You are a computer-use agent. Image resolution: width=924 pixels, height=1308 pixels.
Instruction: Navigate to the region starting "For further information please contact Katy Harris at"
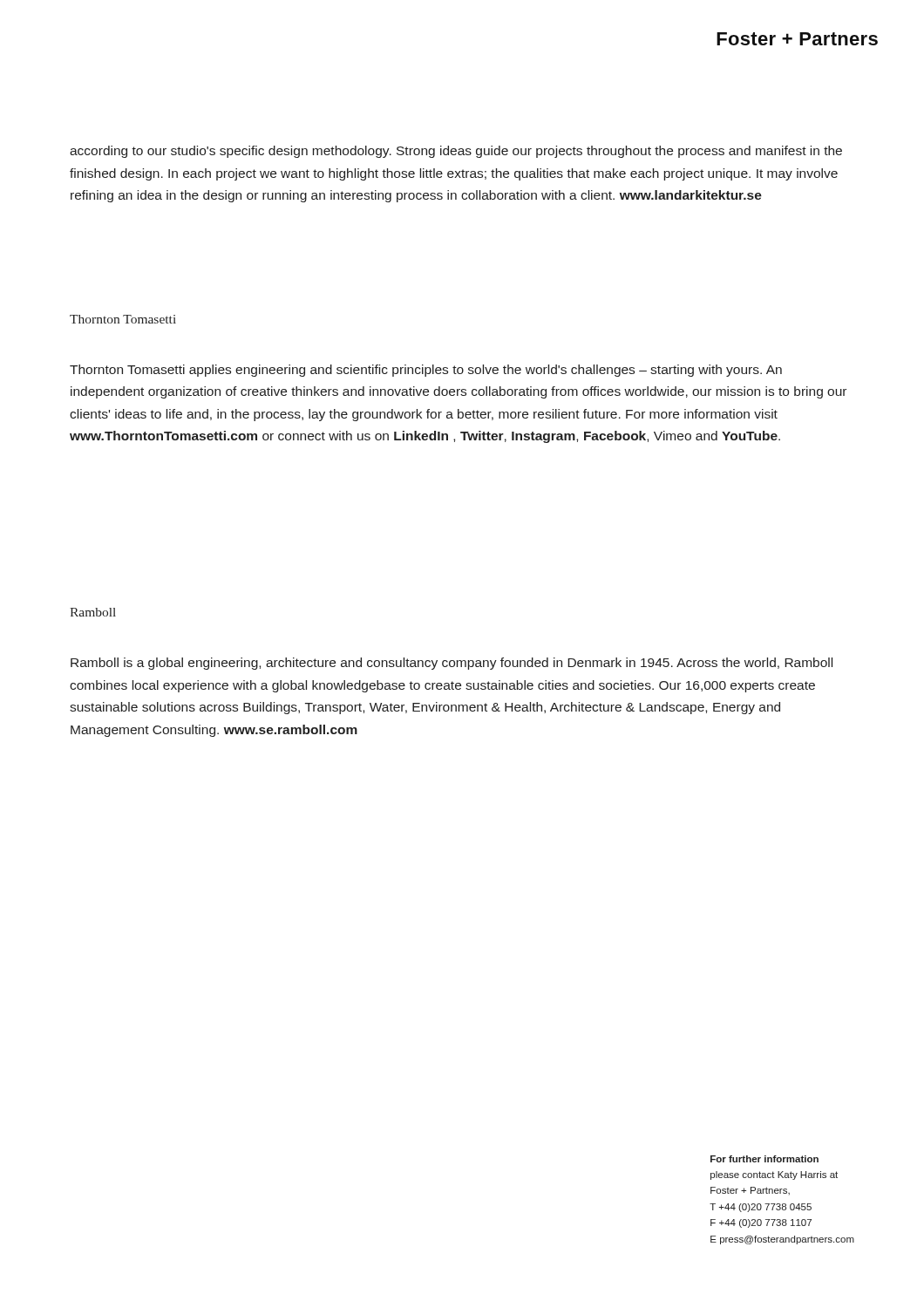click(782, 1199)
